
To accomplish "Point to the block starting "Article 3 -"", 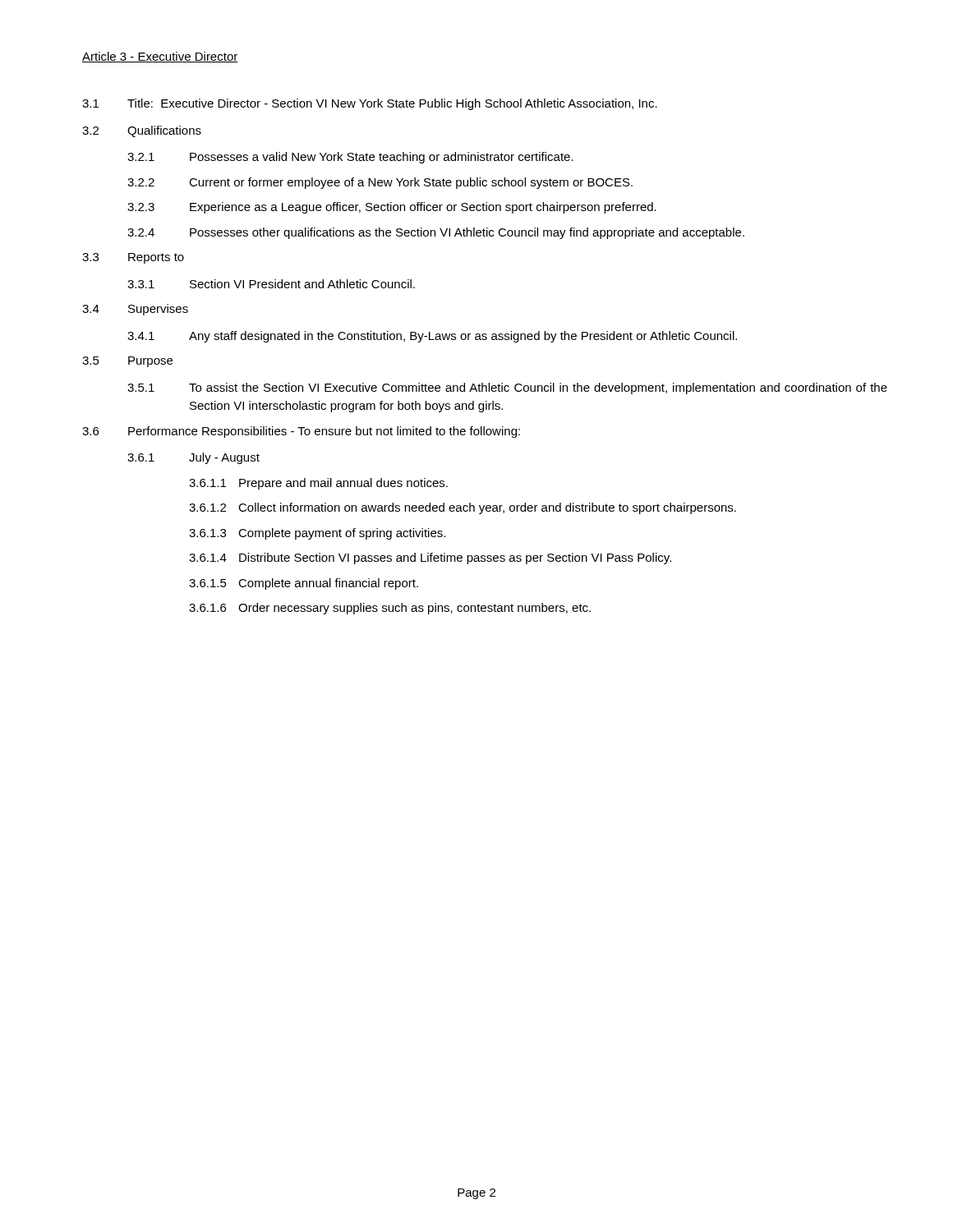I will click(160, 56).
